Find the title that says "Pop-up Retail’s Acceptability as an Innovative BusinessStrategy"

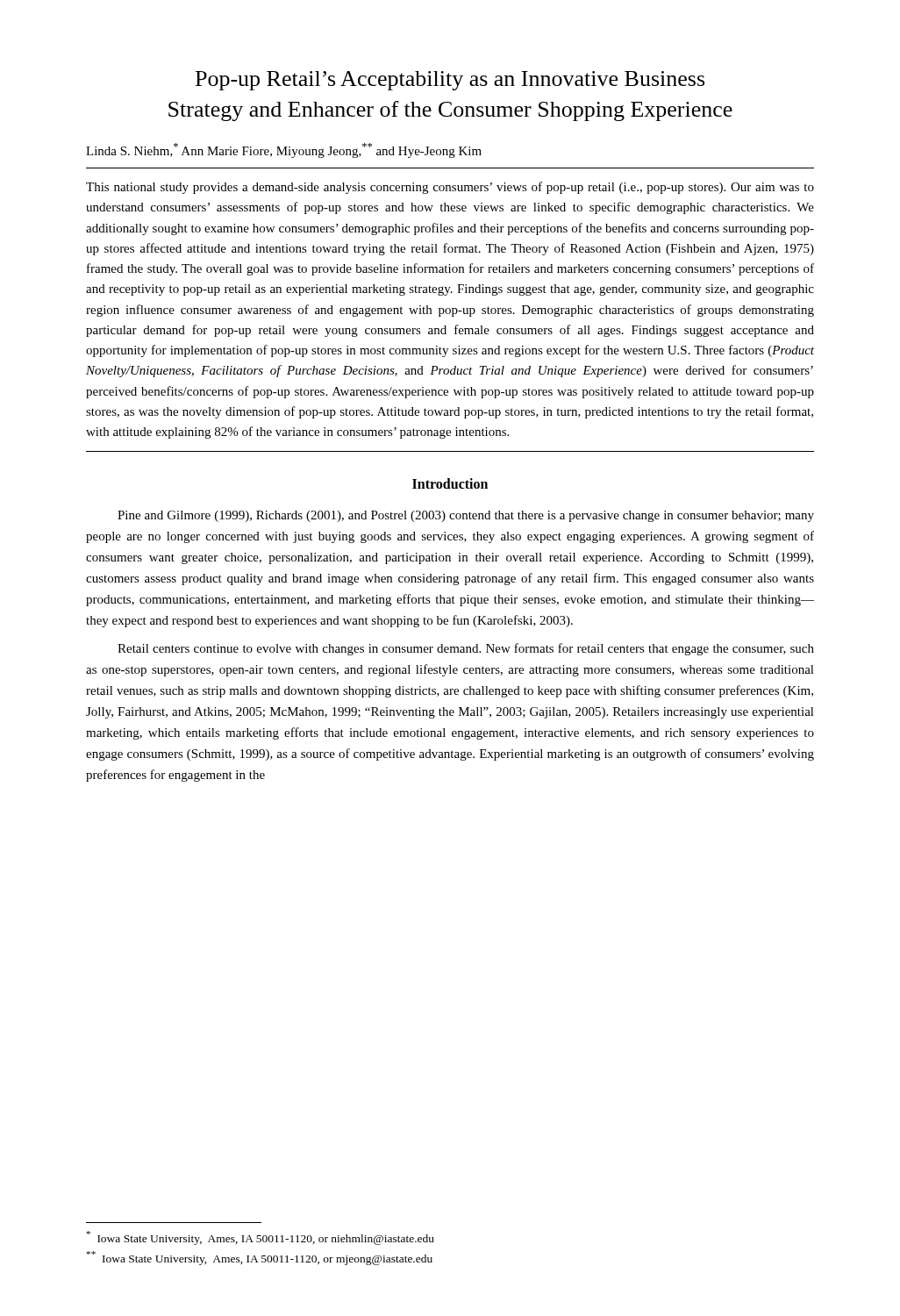click(450, 94)
